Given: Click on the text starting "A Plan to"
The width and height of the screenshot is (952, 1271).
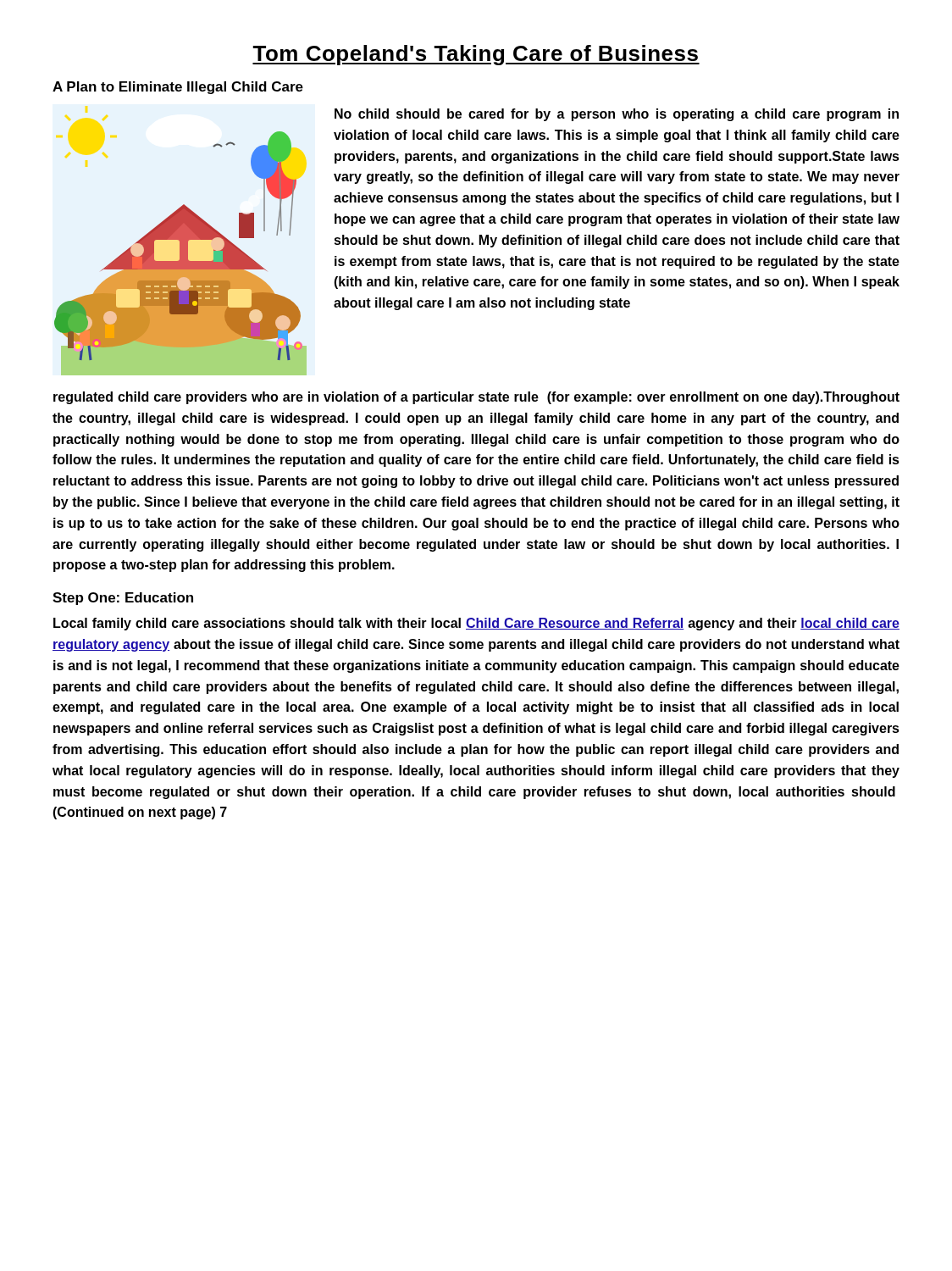Looking at the screenshot, I should (178, 87).
